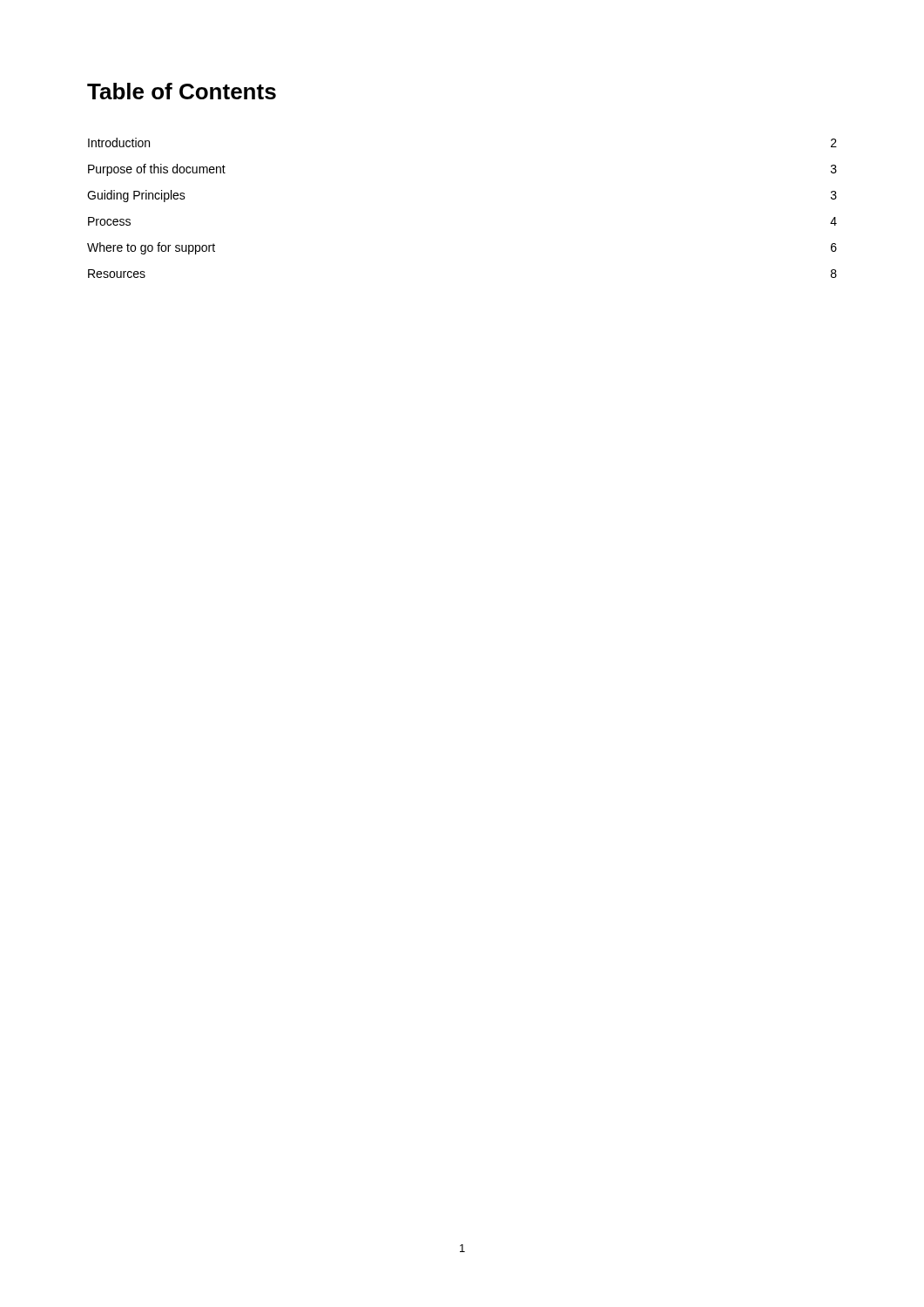Navigate to the text starting "Where to go for support6"
Image resolution: width=924 pixels, height=1307 pixels.
coord(148,248)
